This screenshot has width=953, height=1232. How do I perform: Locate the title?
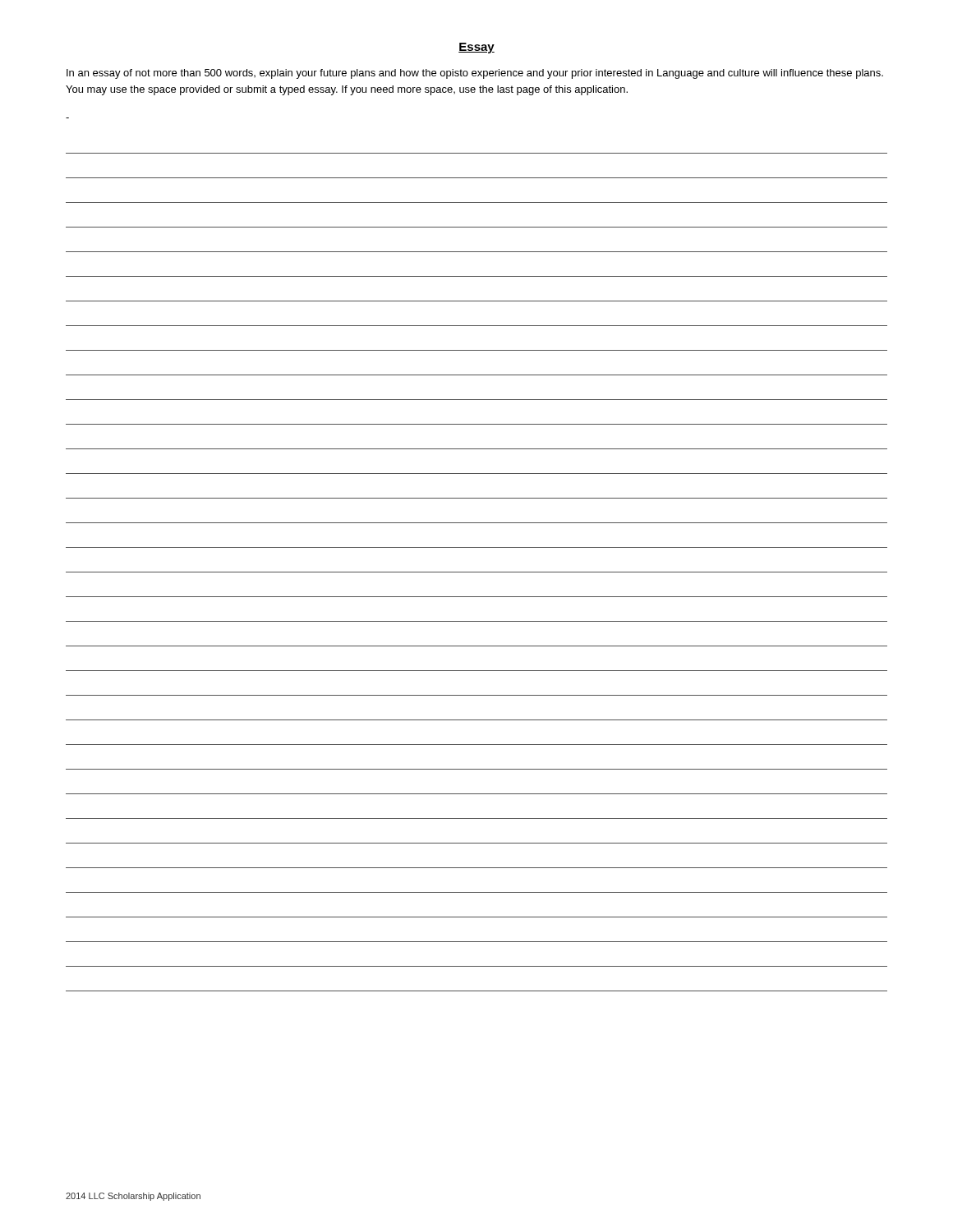click(476, 46)
